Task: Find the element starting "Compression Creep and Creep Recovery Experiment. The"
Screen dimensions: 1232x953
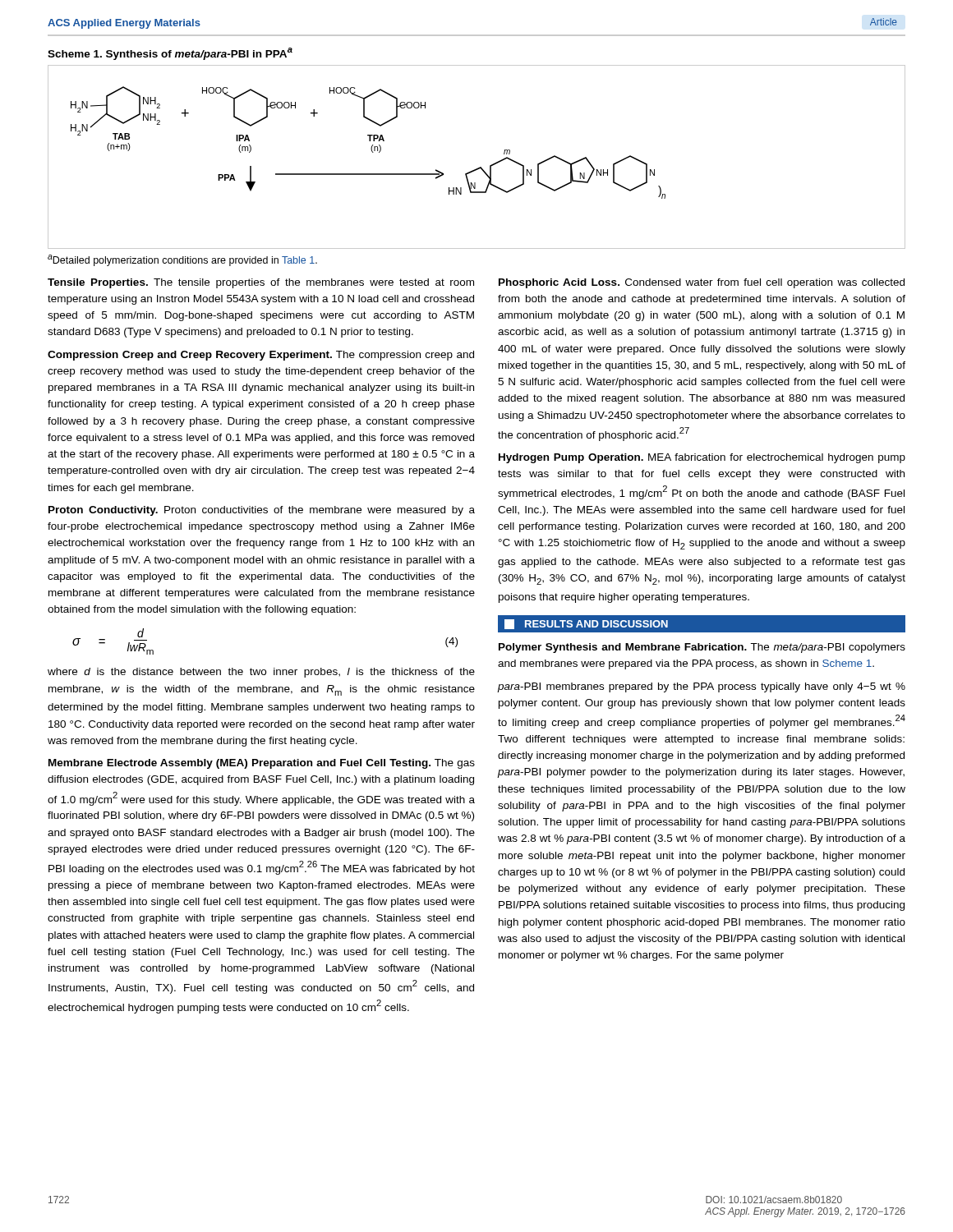Action: [261, 421]
